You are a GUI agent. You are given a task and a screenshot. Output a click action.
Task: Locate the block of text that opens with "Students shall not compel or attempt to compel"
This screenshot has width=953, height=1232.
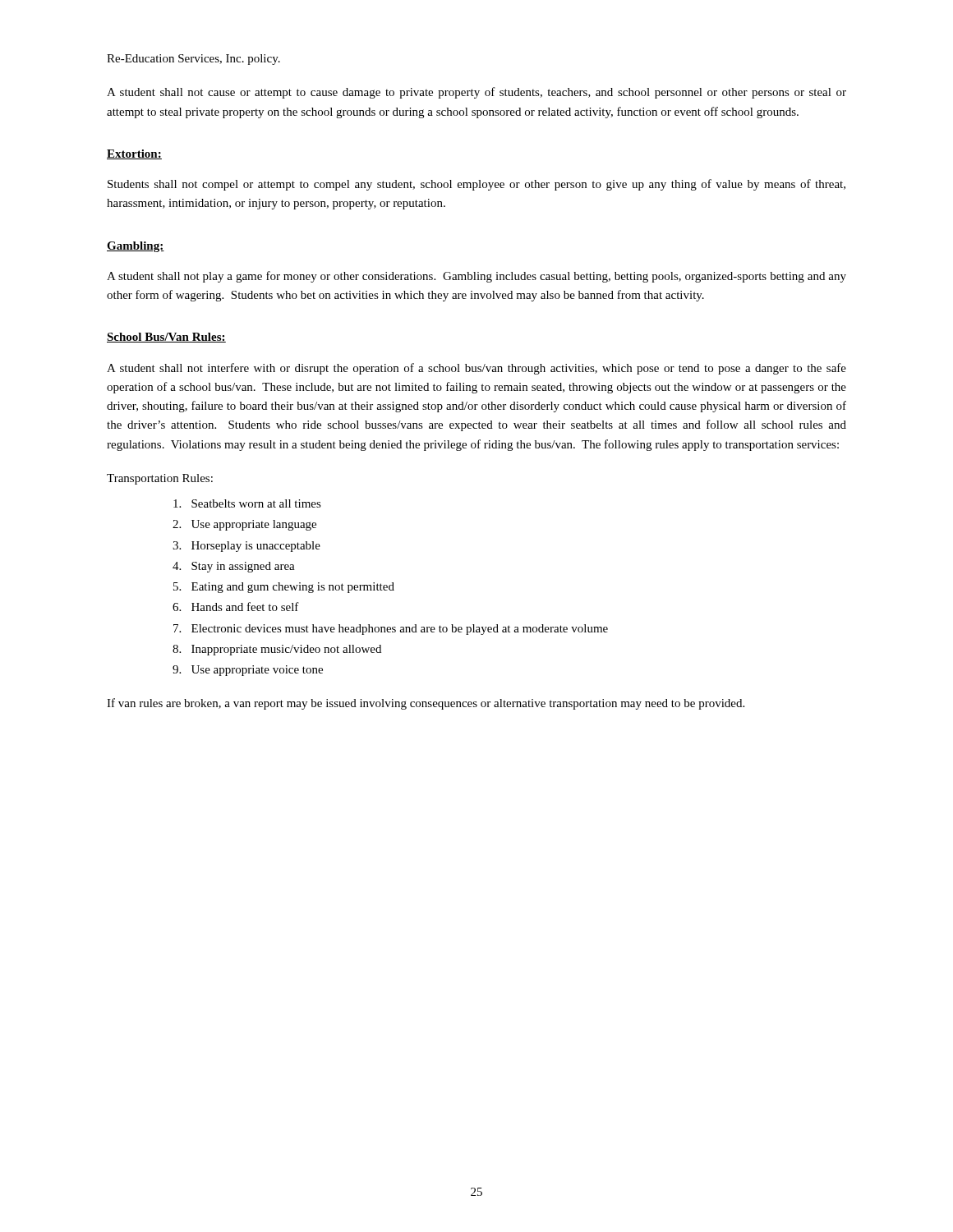point(476,194)
